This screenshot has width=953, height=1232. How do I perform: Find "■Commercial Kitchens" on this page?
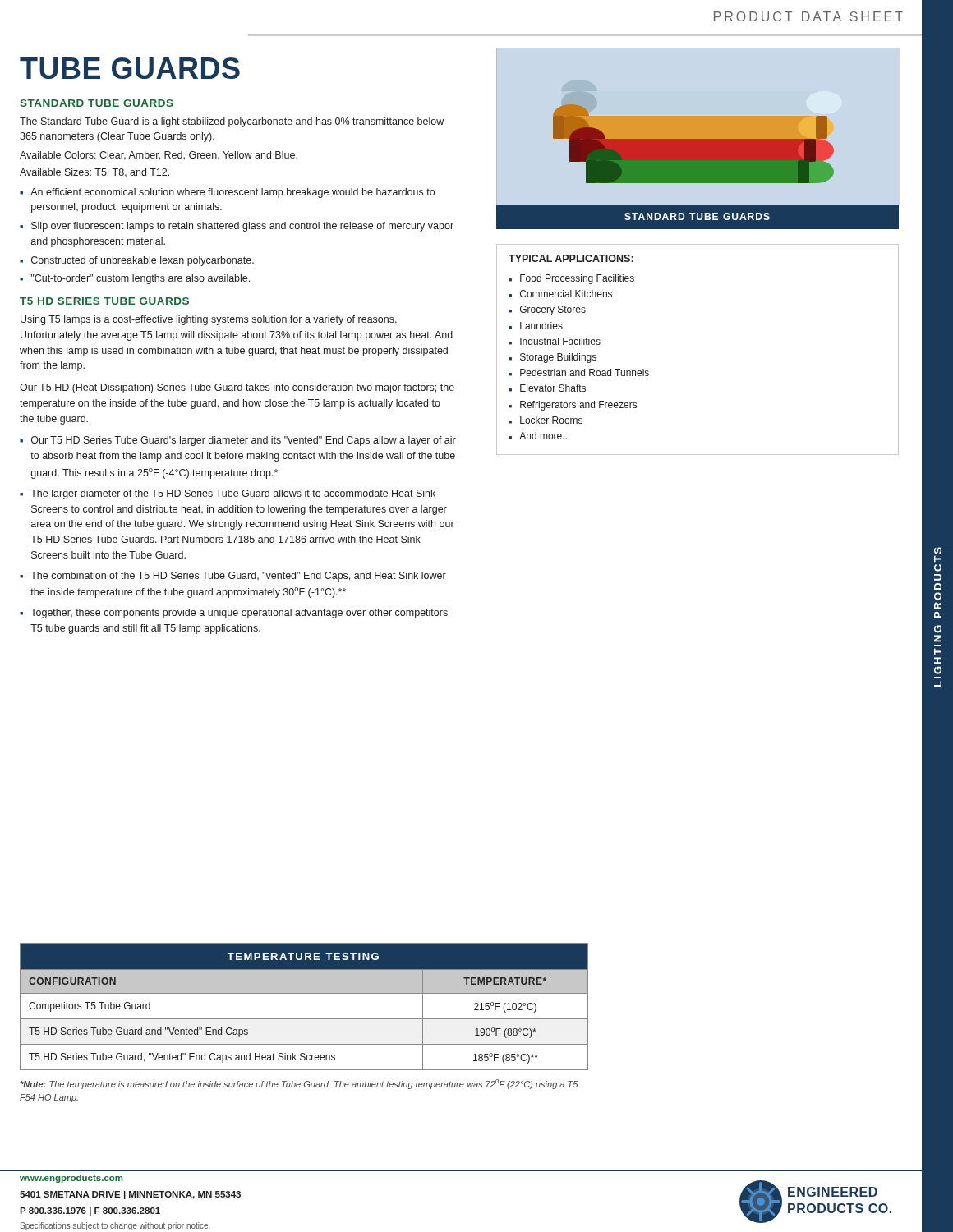click(561, 295)
